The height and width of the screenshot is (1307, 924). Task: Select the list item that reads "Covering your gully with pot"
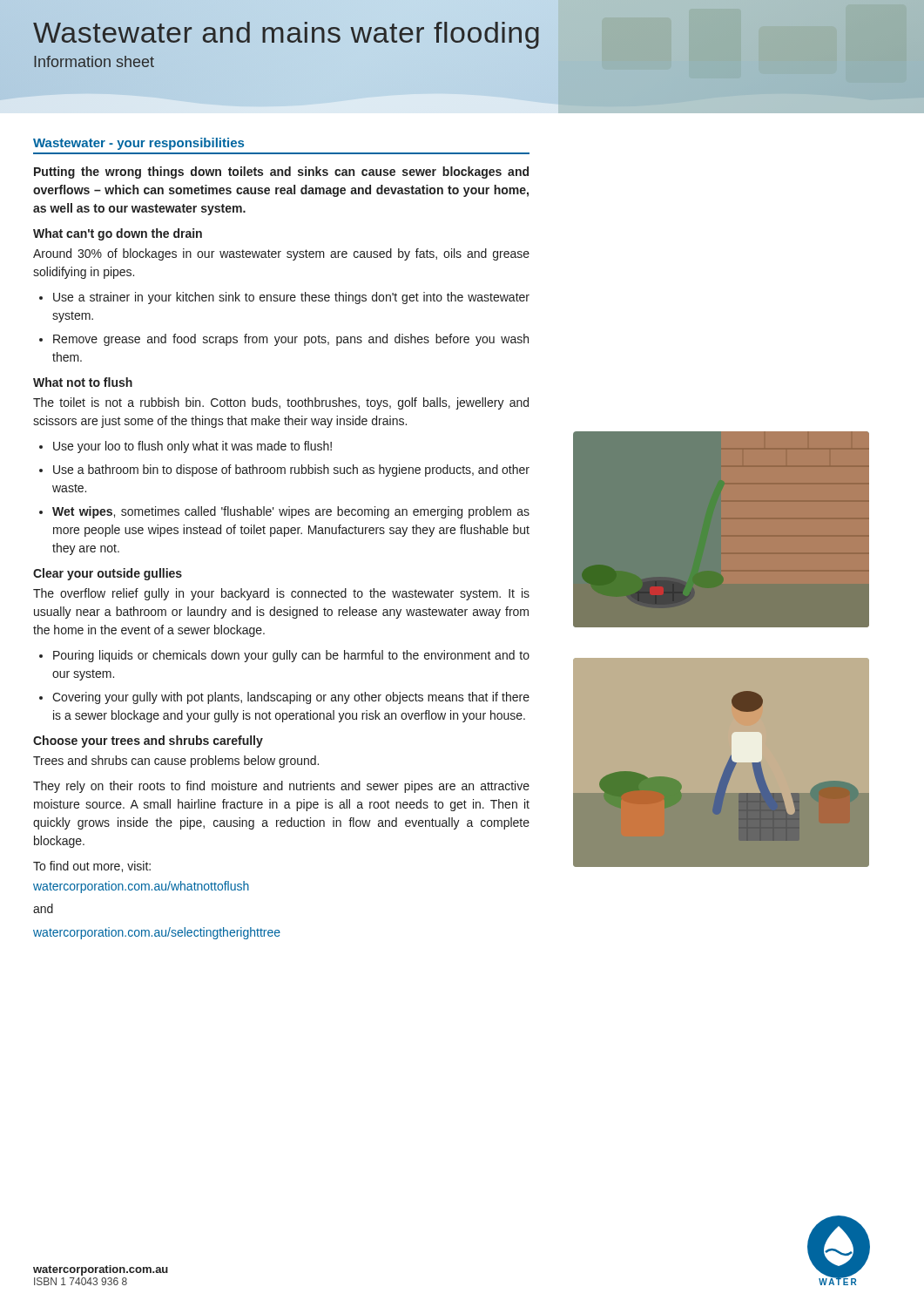(x=291, y=707)
